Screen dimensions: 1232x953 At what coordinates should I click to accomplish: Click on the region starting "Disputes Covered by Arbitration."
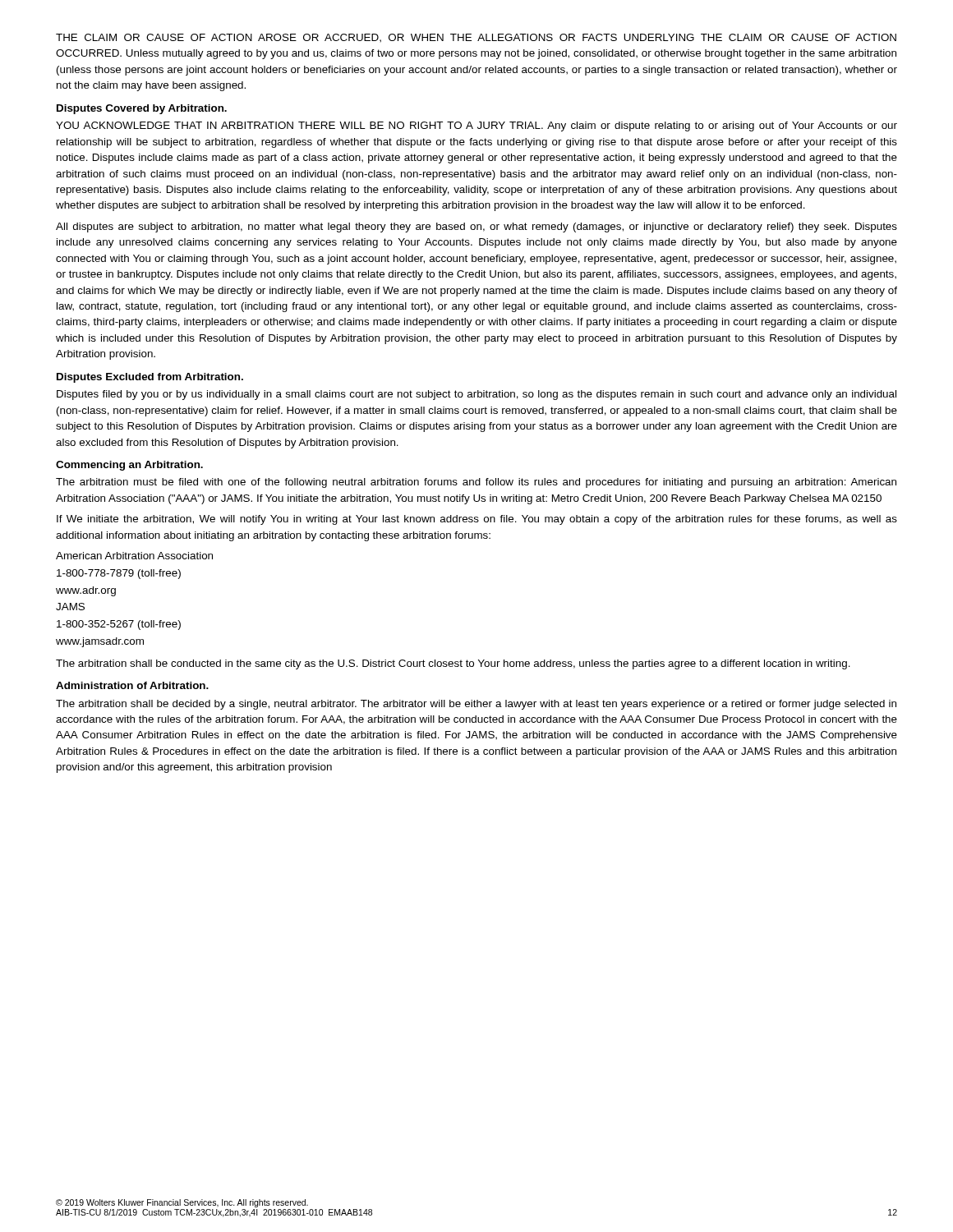(x=142, y=108)
